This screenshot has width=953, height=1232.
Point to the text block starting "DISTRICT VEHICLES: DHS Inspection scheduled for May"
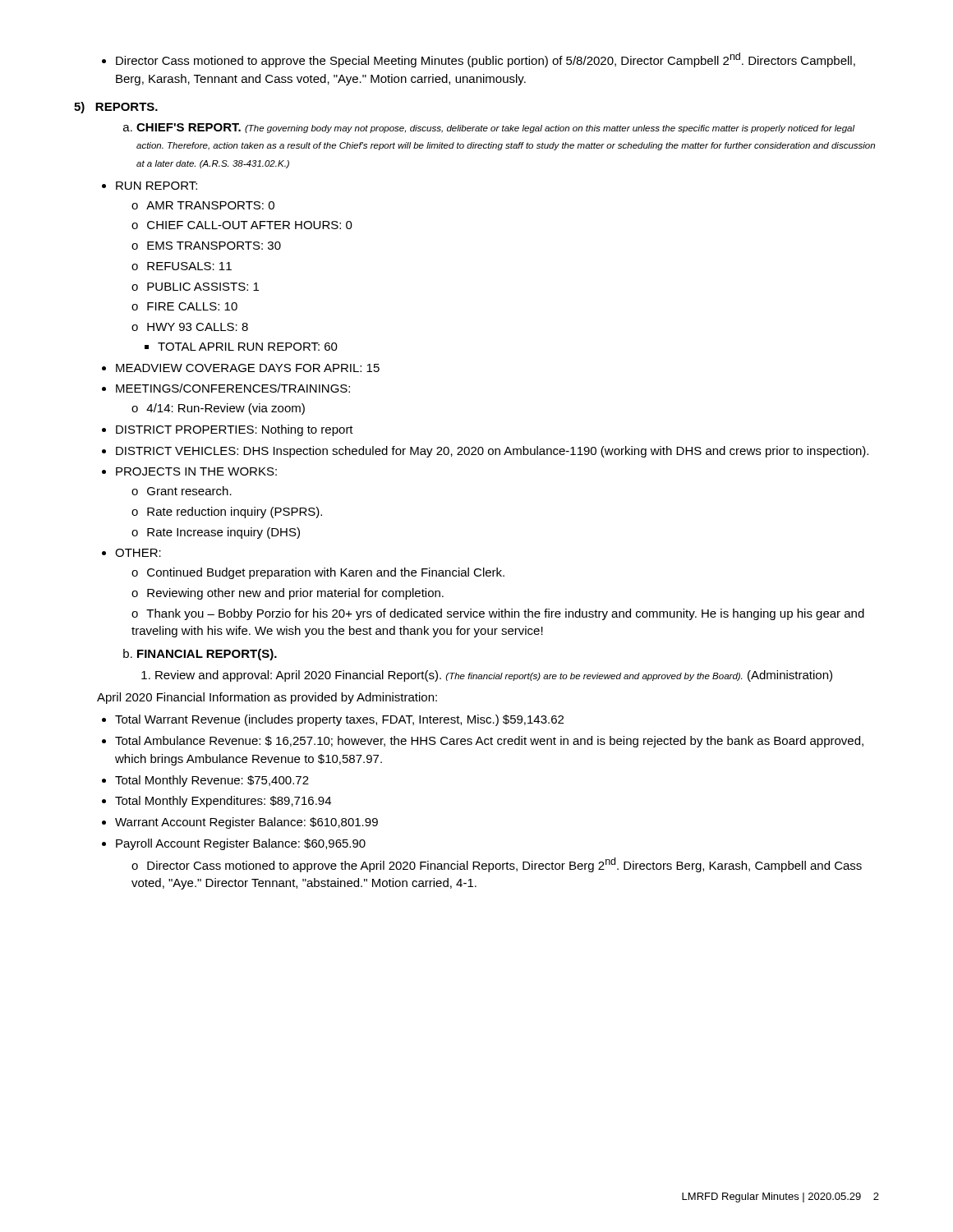[x=488, y=450]
